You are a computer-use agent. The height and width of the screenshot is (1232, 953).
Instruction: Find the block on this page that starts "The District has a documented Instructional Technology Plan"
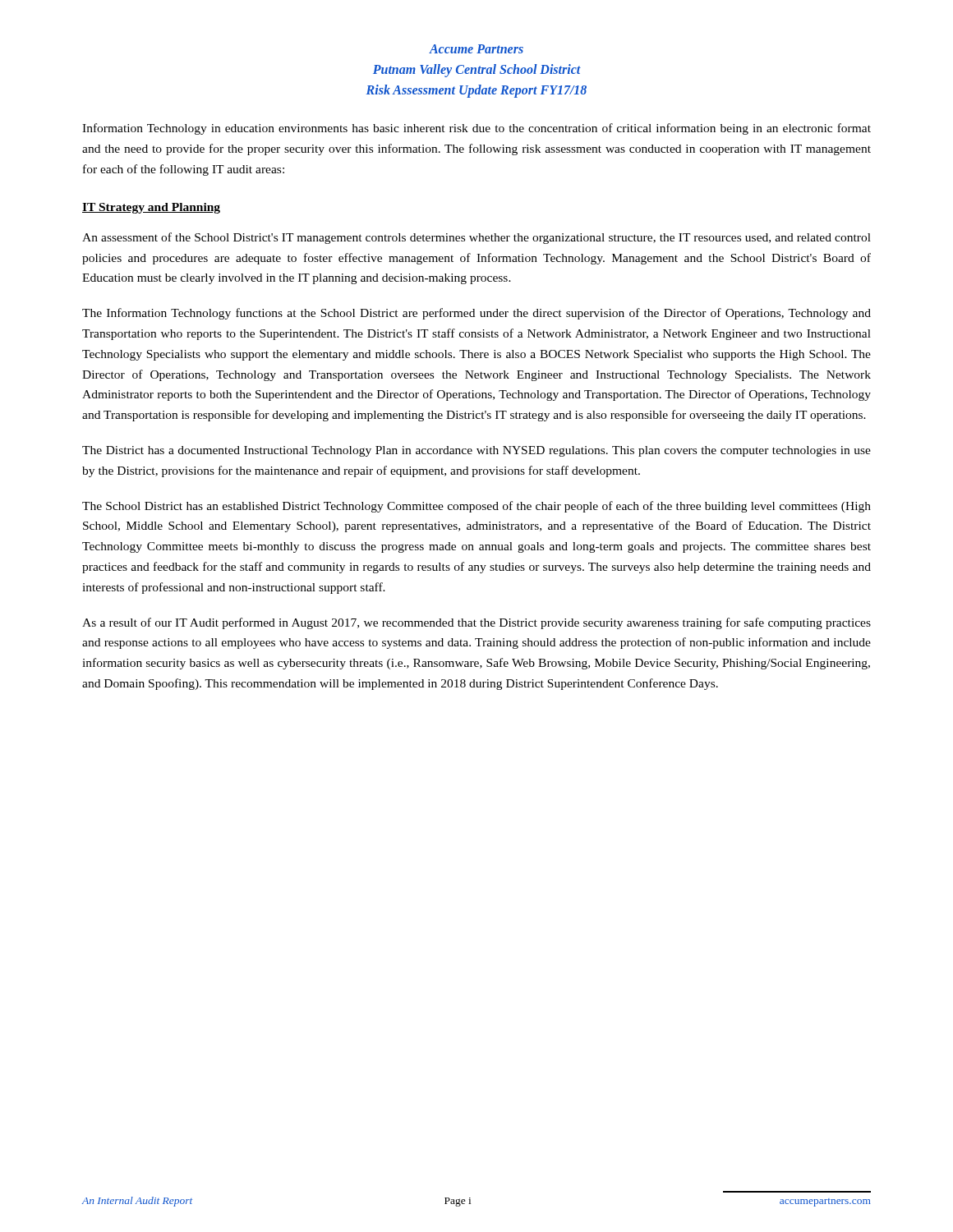click(x=476, y=460)
